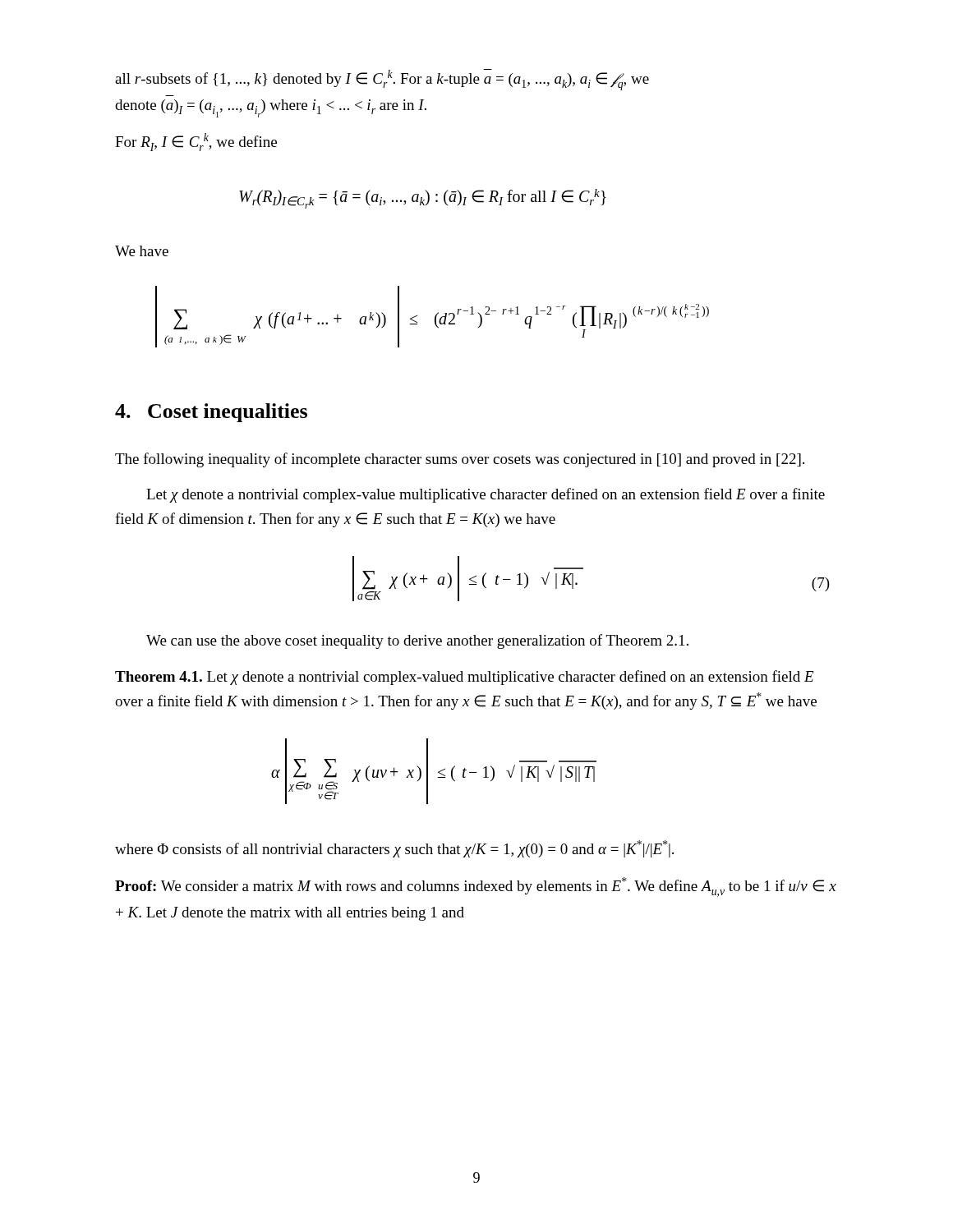Find the block starting "The following inequality of incomplete"
Viewport: 953px width, 1232px height.
click(x=460, y=459)
